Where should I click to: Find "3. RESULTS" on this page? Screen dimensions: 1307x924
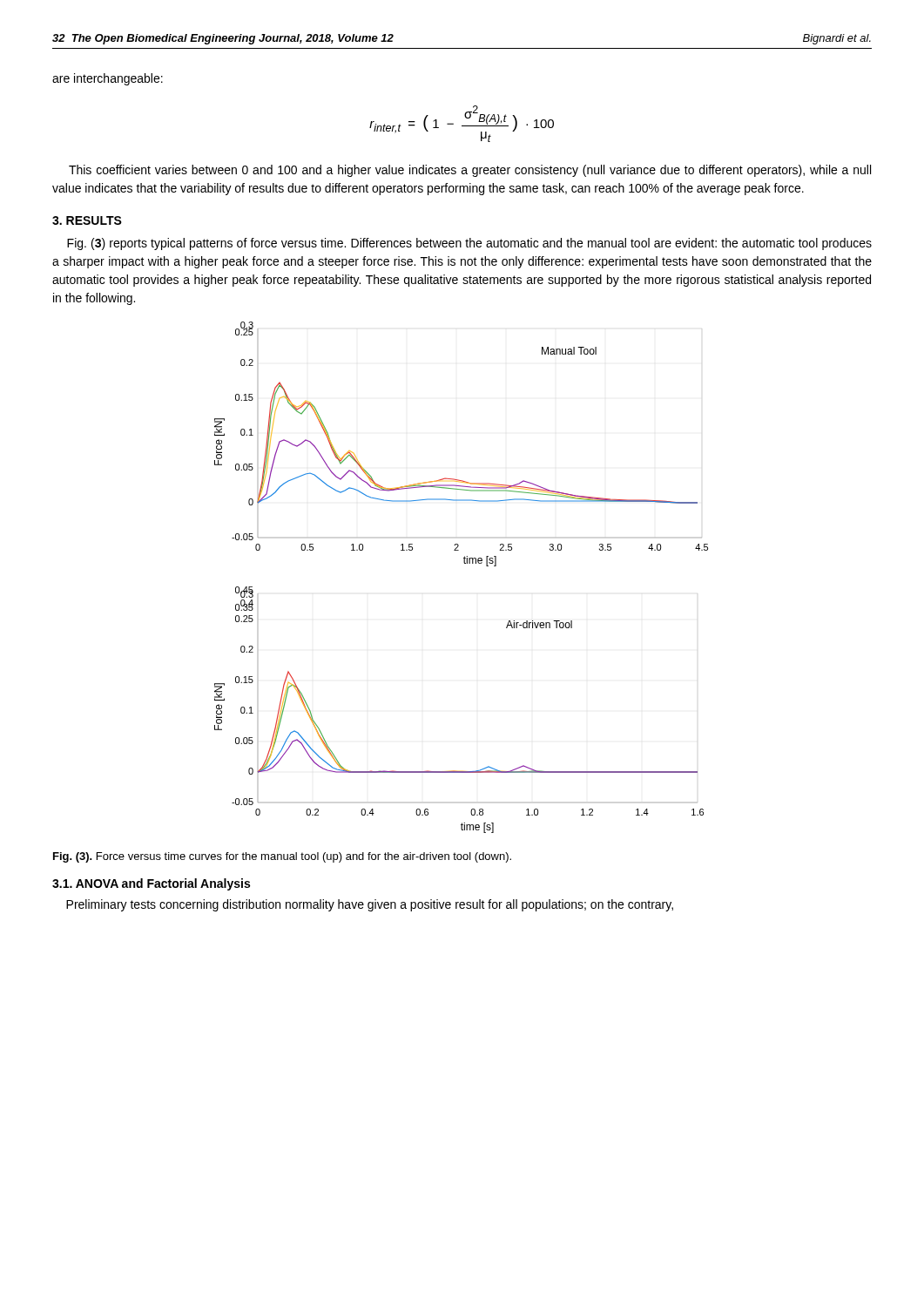(87, 220)
